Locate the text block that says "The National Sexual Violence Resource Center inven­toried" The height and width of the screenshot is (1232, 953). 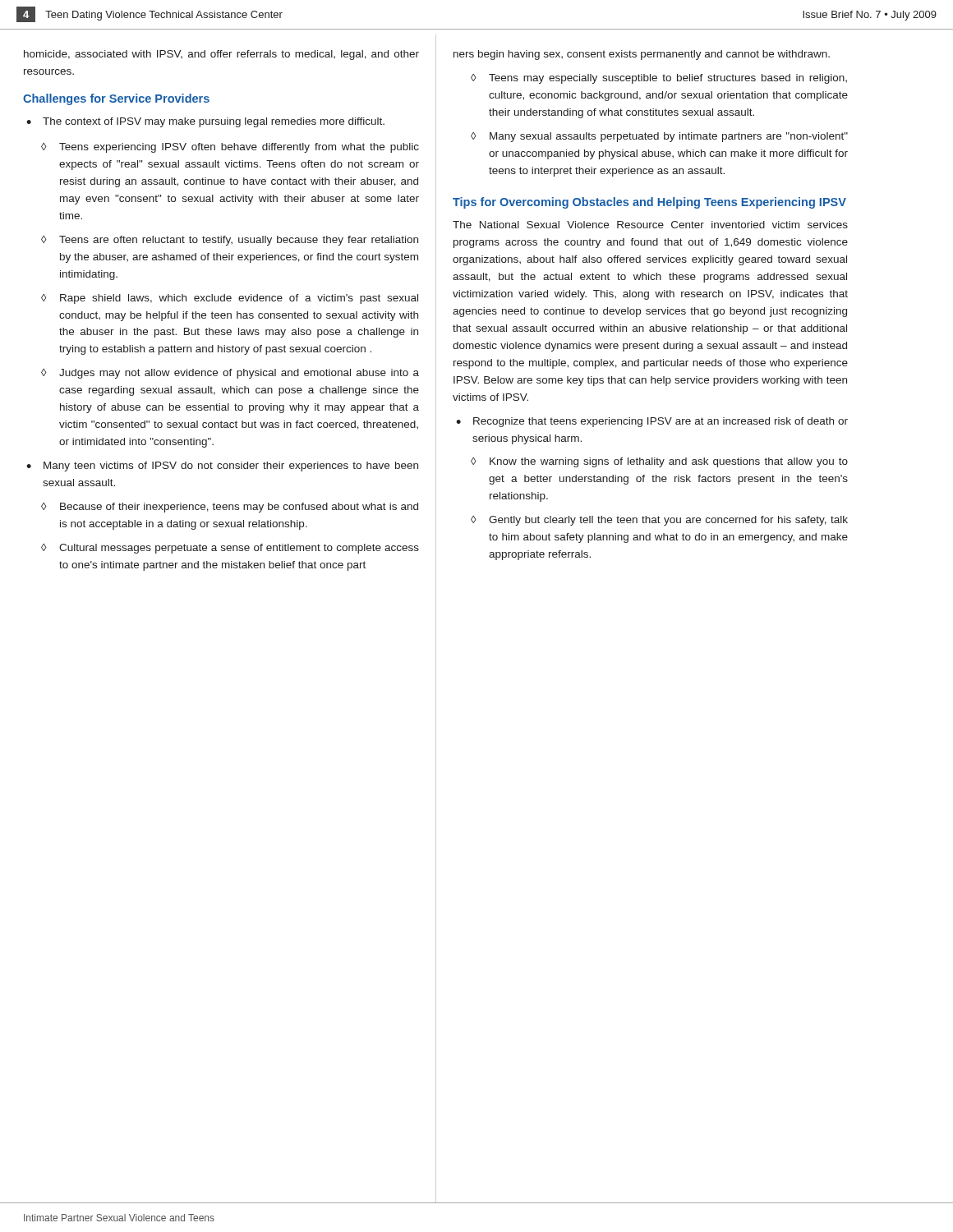(x=650, y=311)
